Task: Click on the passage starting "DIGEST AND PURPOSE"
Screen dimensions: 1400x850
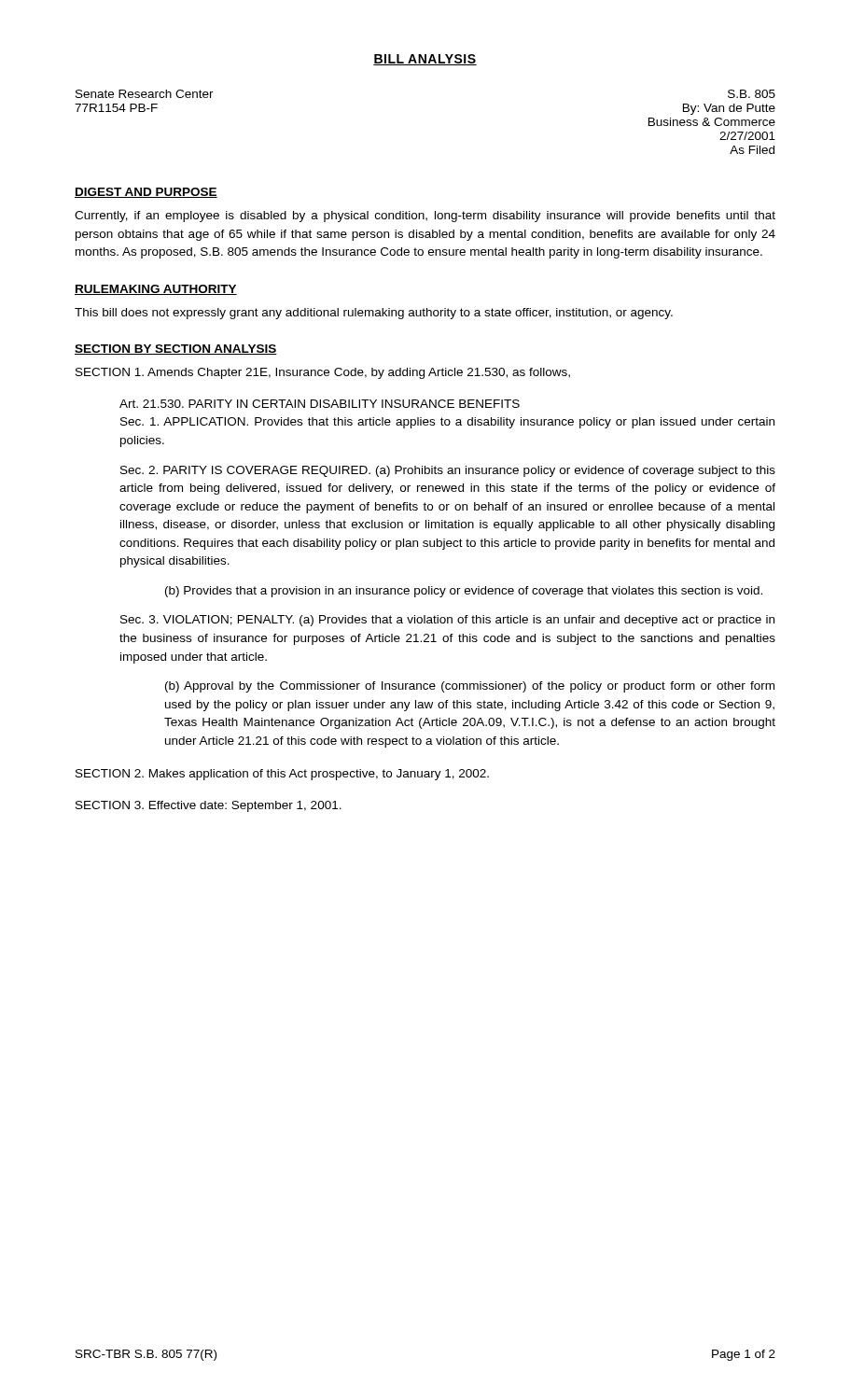Action: (146, 192)
